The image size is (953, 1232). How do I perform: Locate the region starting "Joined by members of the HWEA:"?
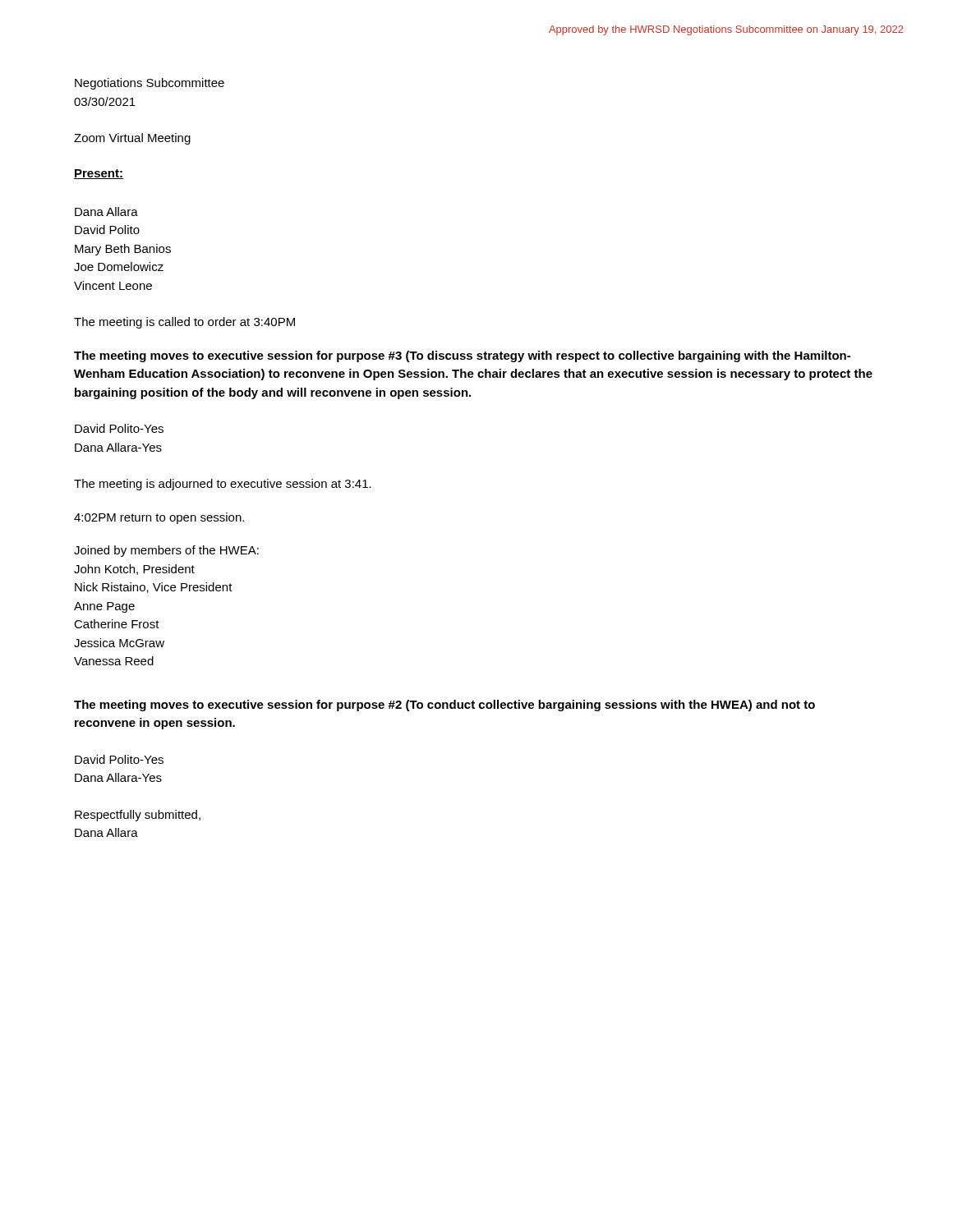click(x=166, y=551)
